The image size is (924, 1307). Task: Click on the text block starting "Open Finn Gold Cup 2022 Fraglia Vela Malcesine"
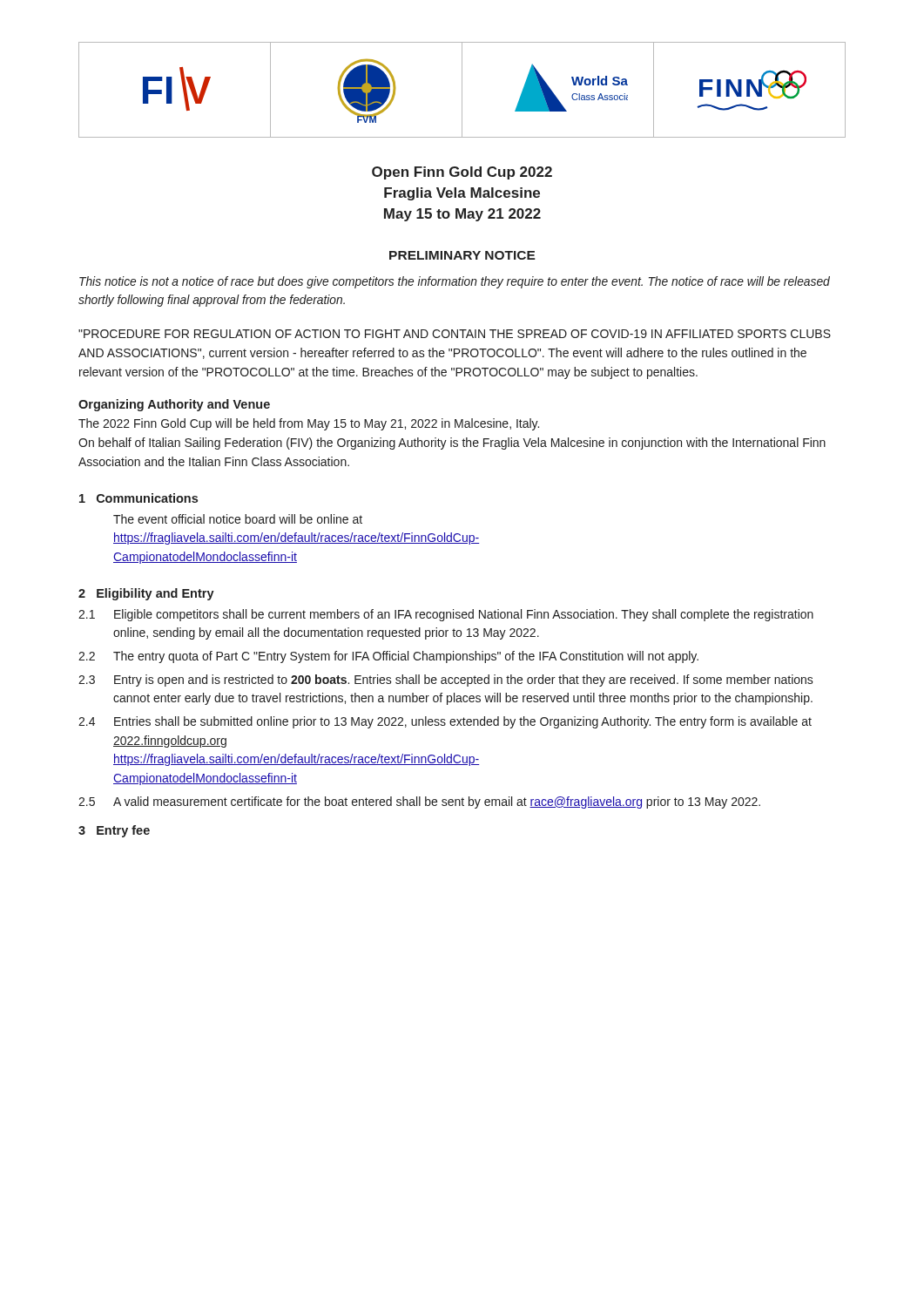[462, 193]
